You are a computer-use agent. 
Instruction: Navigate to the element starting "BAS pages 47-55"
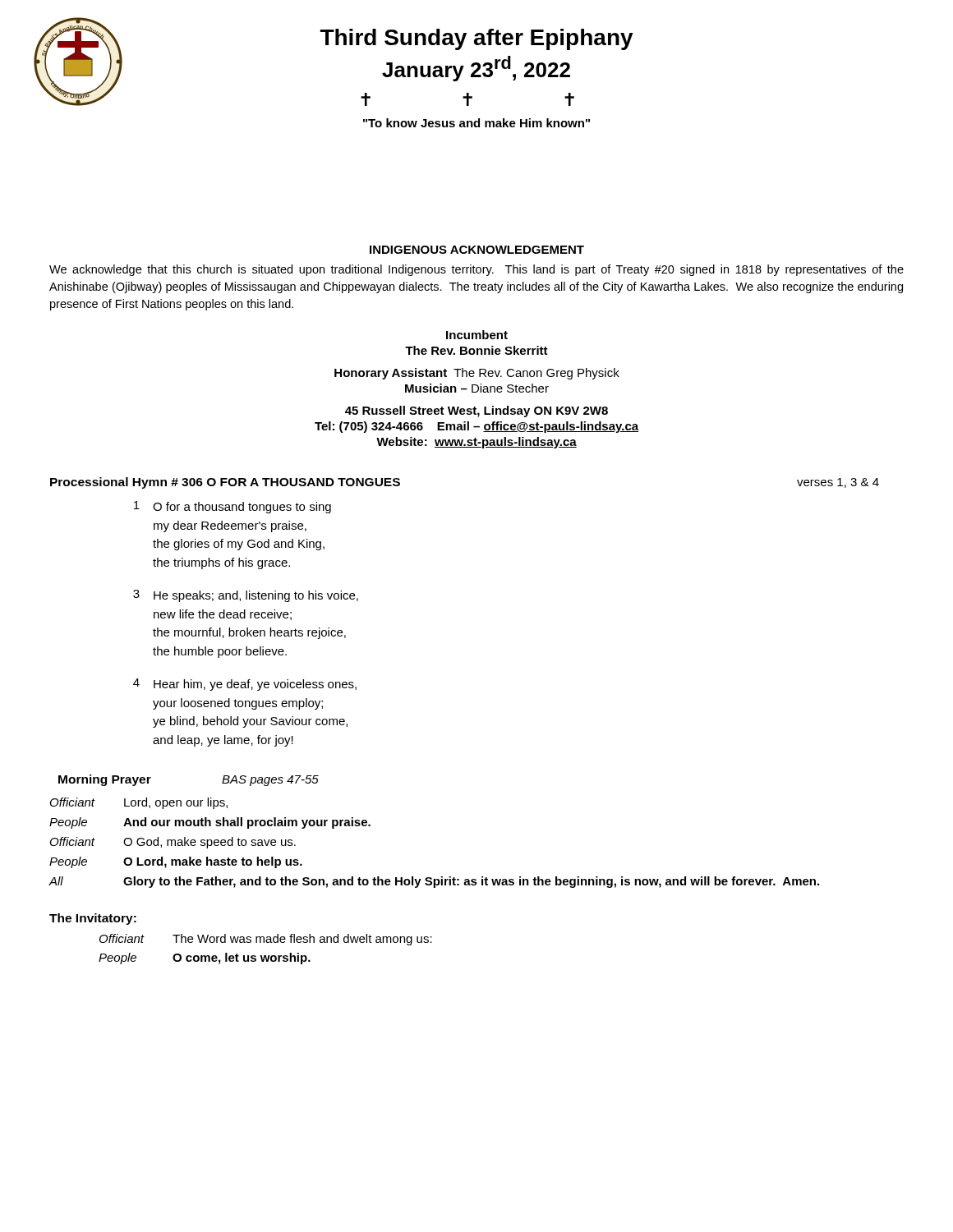point(270,779)
